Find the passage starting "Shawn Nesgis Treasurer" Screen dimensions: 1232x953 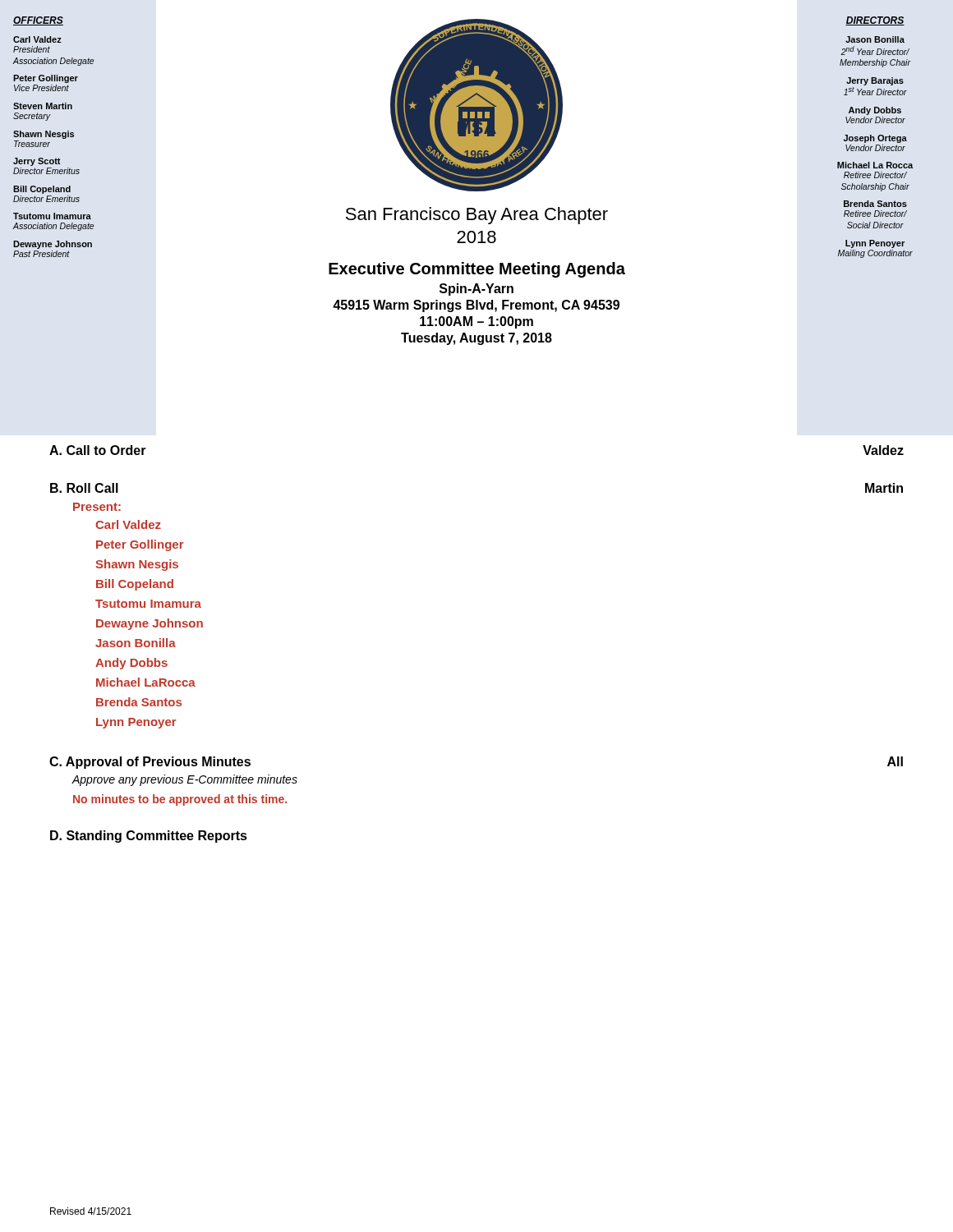78,139
